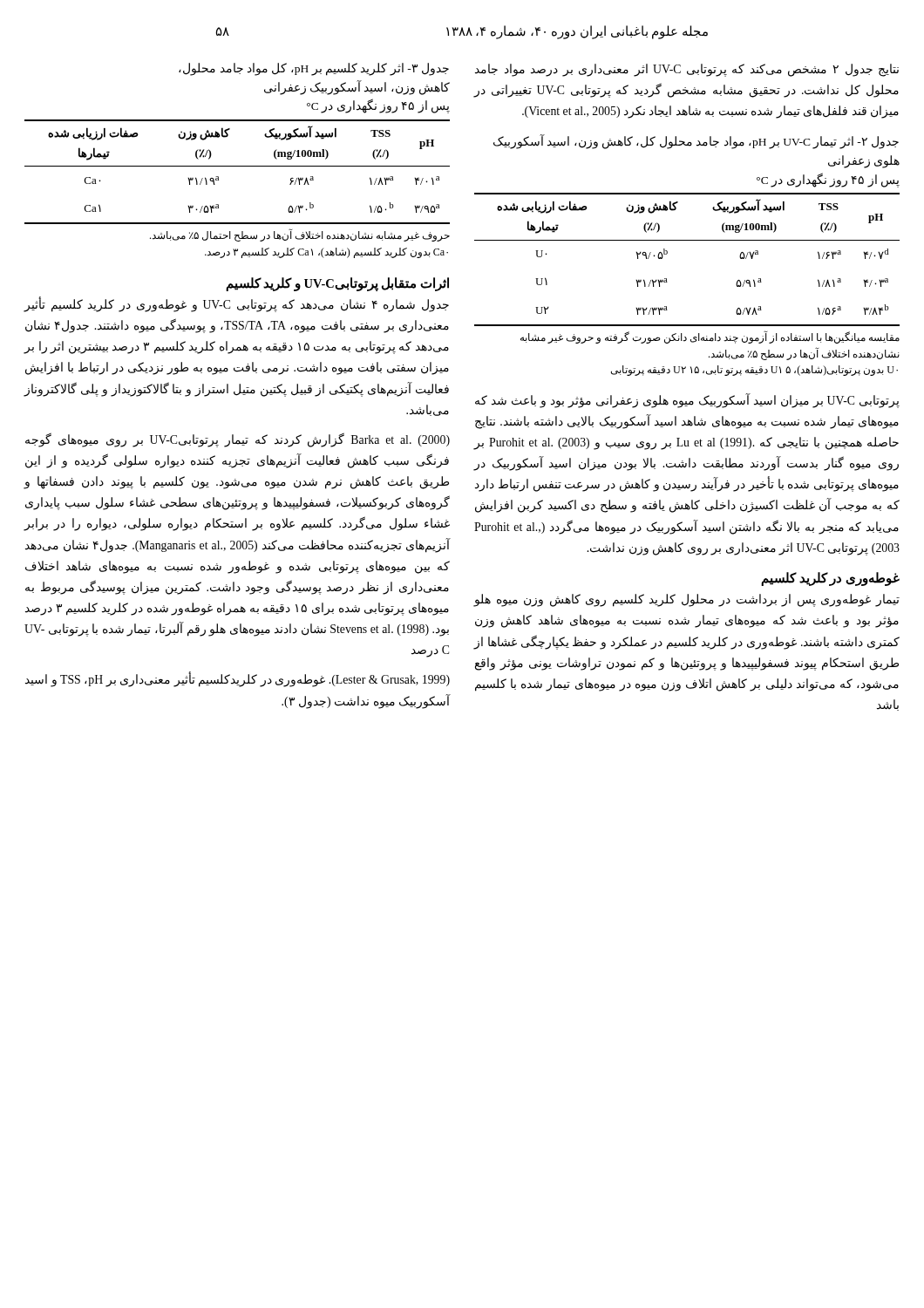Click on the block starting "اثرات متقابل پرتوتابیUV-C و کلرید کلسیم"

[x=338, y=283]
